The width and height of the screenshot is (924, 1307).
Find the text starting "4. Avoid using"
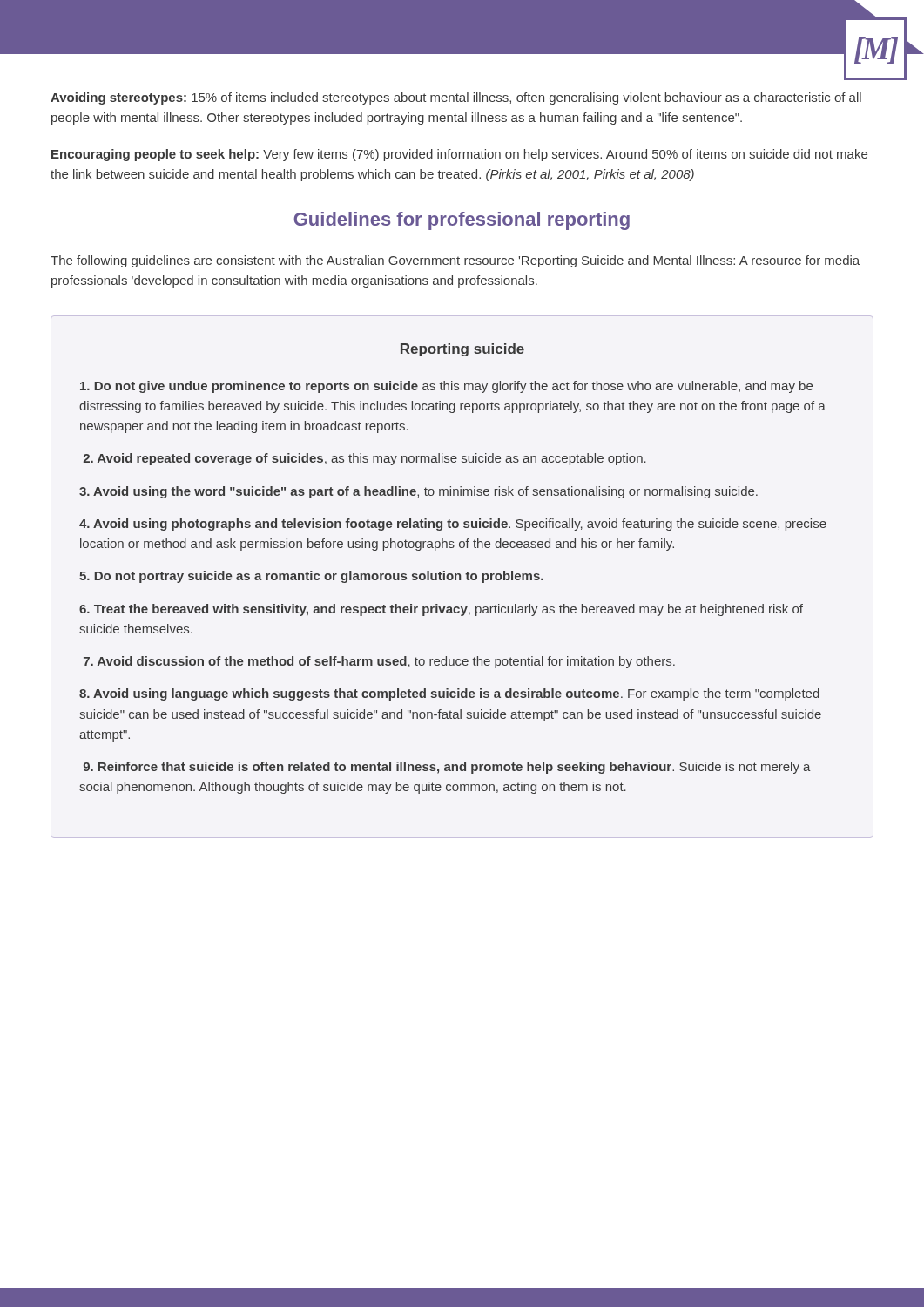point(453,533)
